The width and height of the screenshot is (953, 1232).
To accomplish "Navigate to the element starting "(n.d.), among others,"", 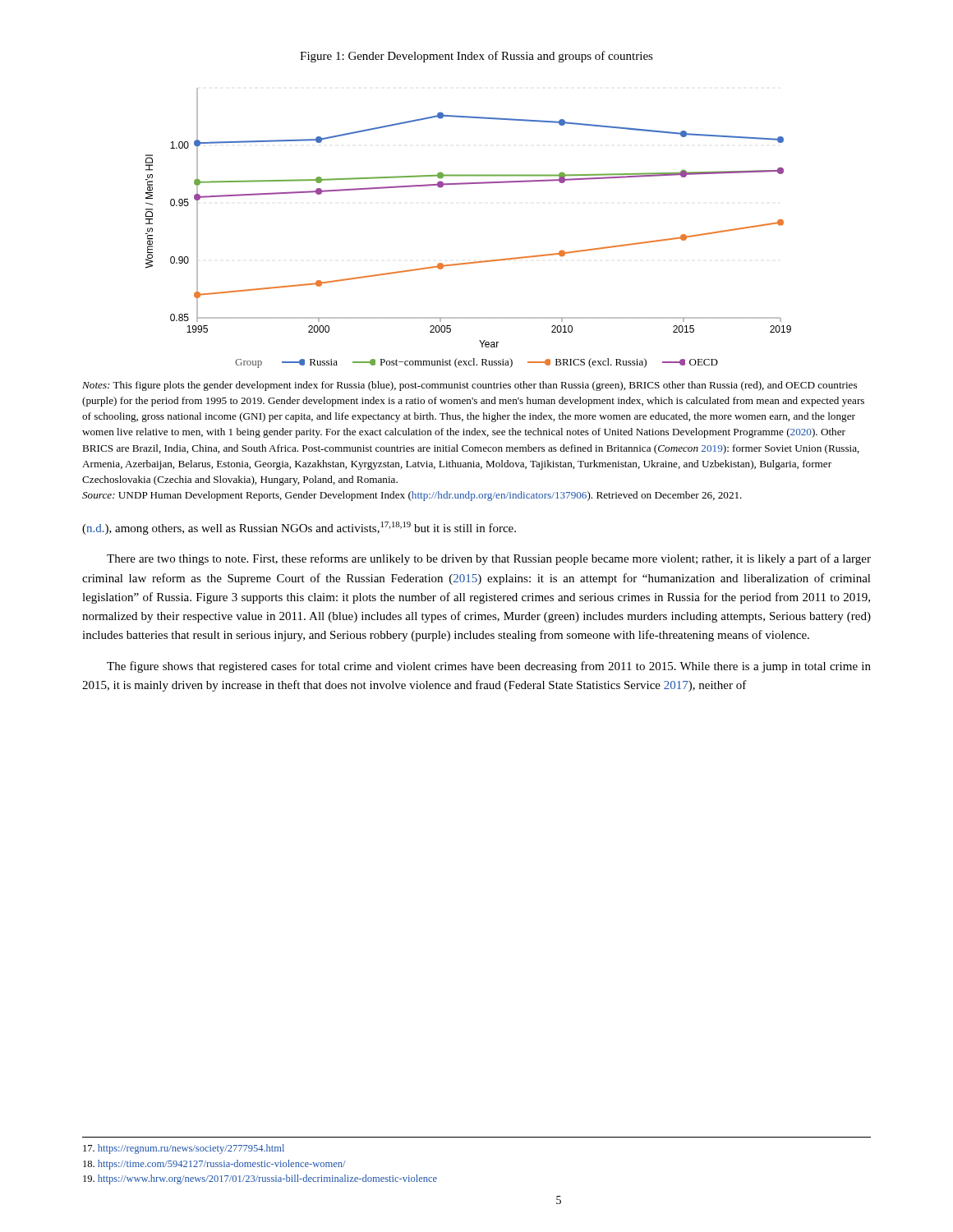I will (299, 527).
